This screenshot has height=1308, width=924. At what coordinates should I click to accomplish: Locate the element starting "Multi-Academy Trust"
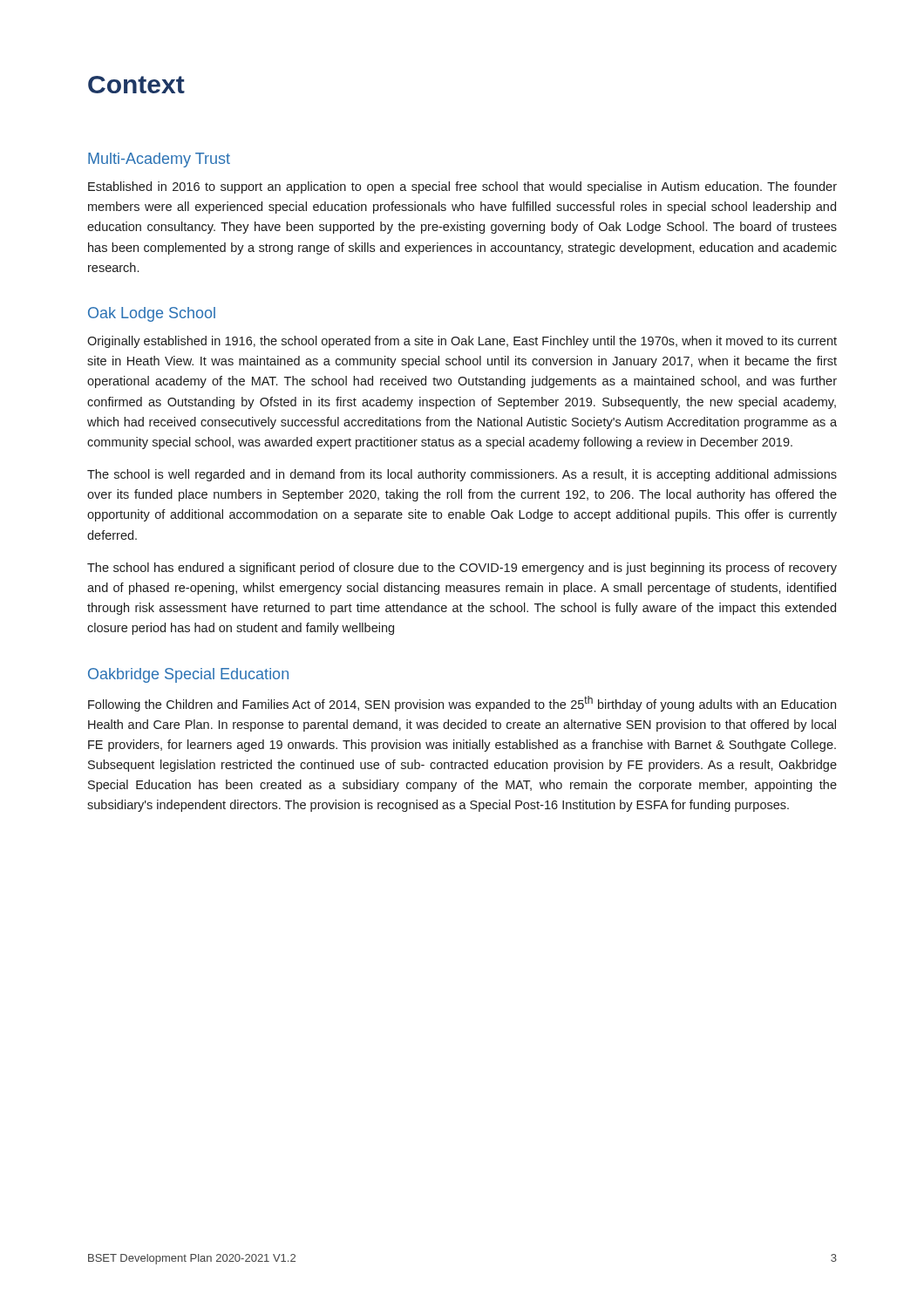pyautogui.click(x=159, y=159)
